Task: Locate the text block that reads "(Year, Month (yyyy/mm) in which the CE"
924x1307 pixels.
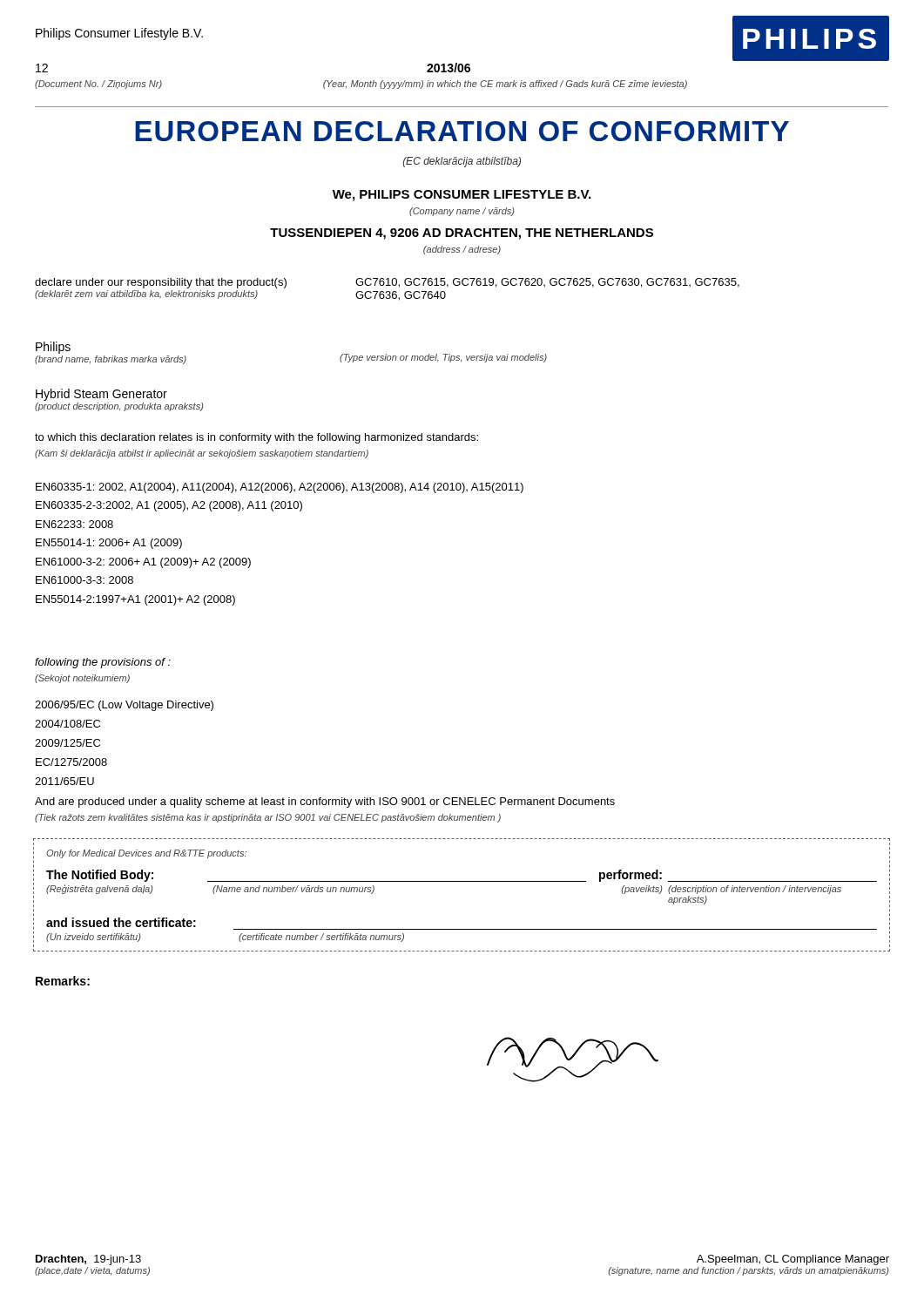Action: [505, 84]
